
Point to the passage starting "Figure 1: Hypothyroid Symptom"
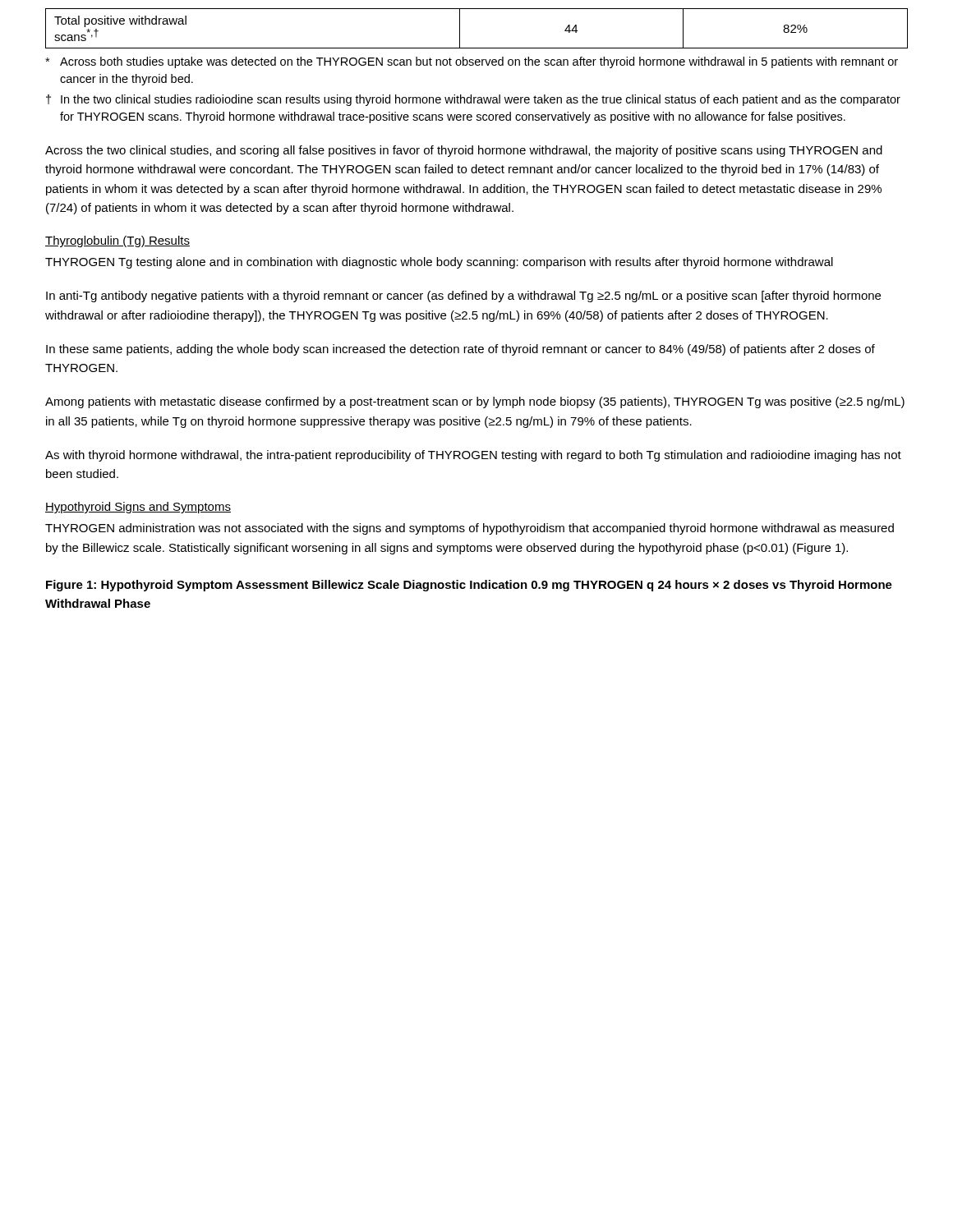(x=469, y=594)
